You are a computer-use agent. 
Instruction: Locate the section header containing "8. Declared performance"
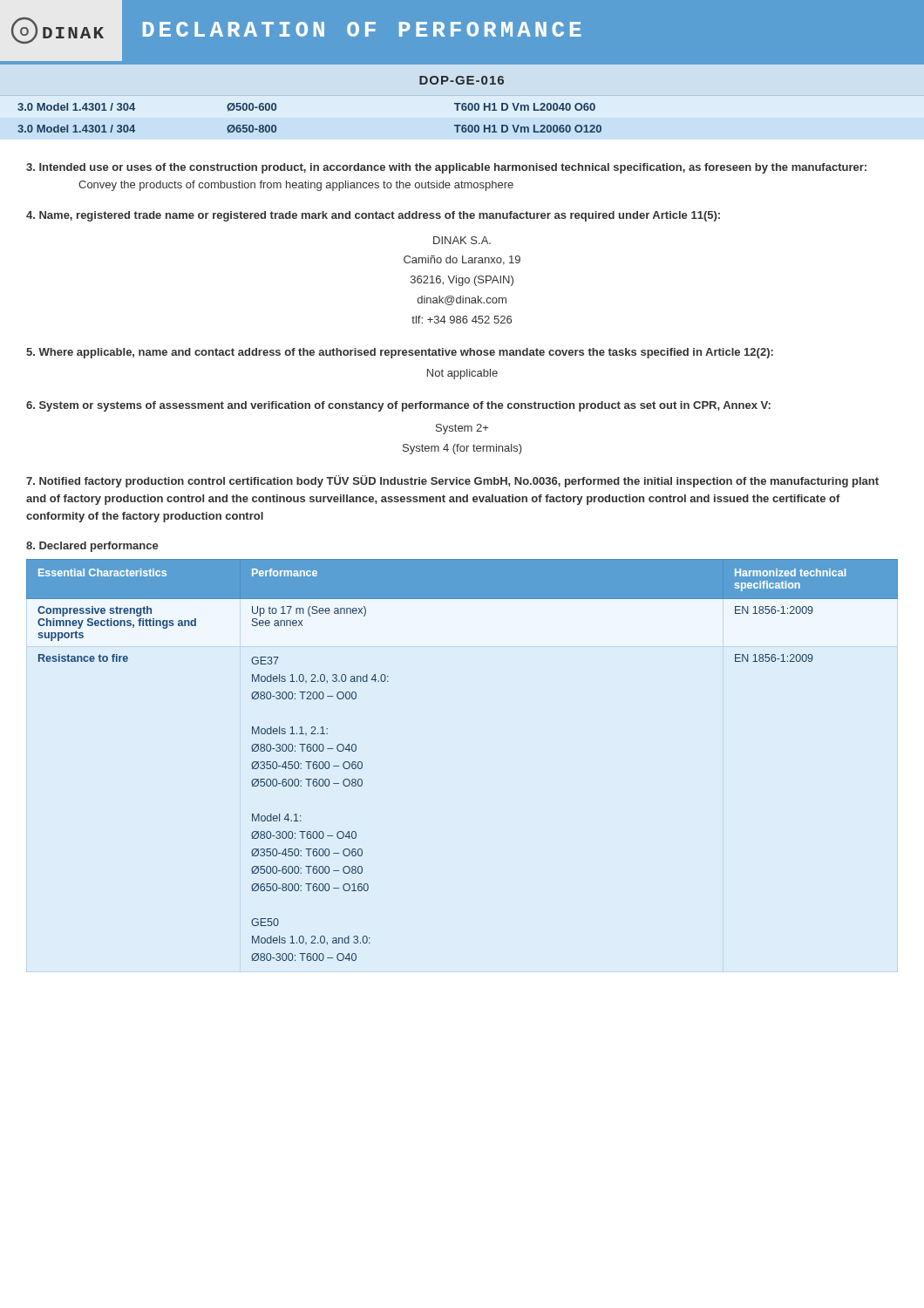click(92, 547)
